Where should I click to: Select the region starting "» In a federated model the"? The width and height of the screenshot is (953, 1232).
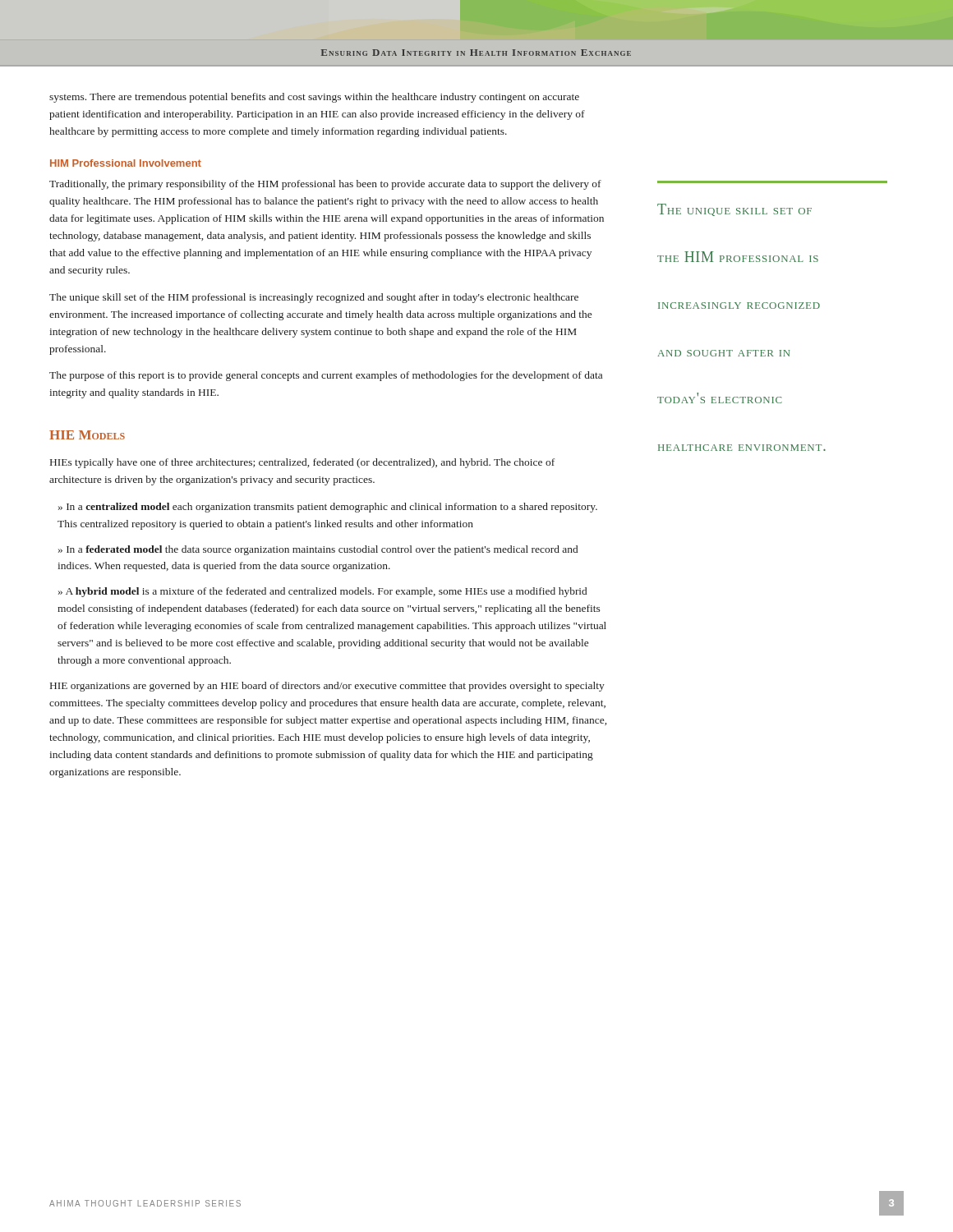coord(318,557)
